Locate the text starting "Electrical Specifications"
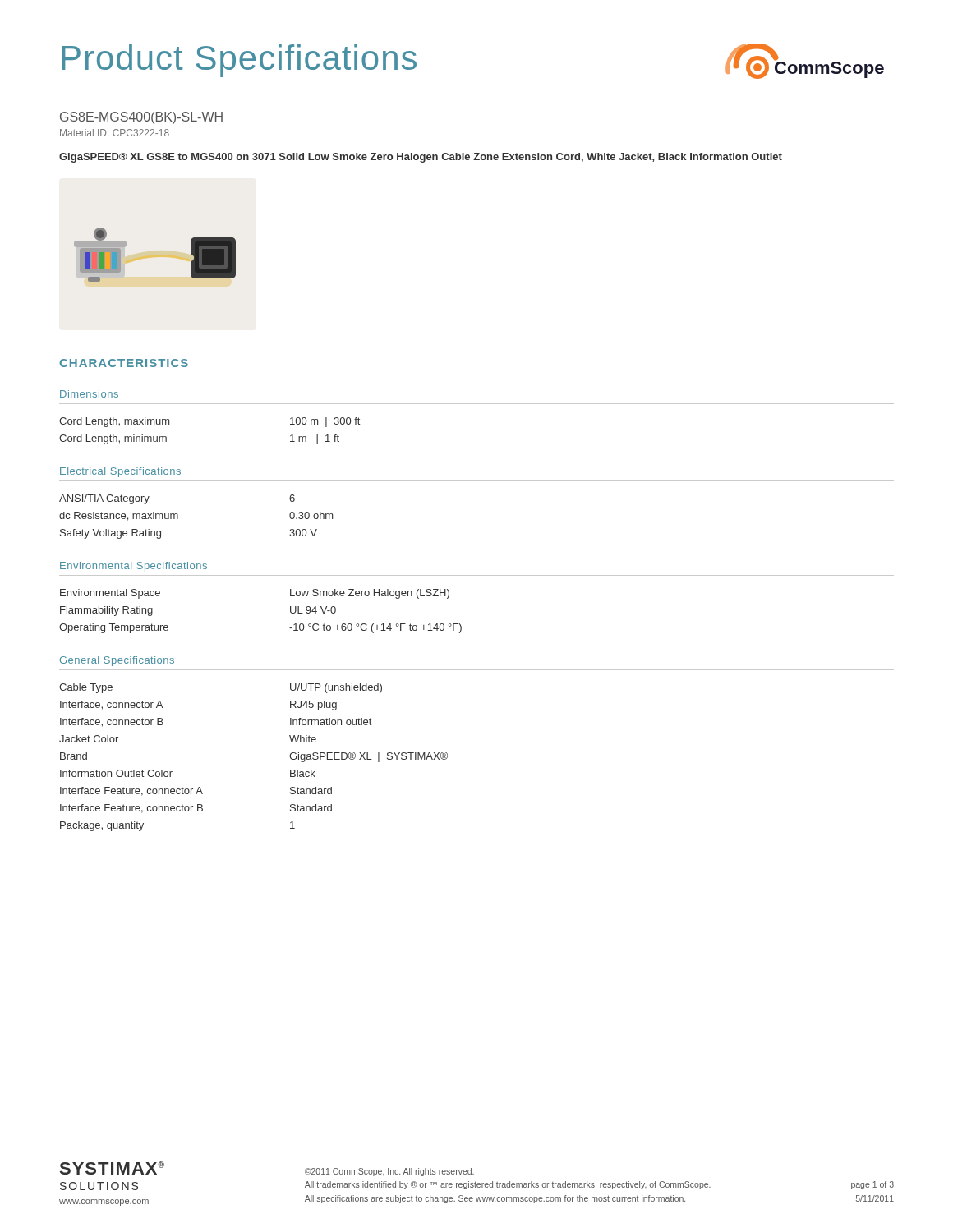 (x=476, y=473)
